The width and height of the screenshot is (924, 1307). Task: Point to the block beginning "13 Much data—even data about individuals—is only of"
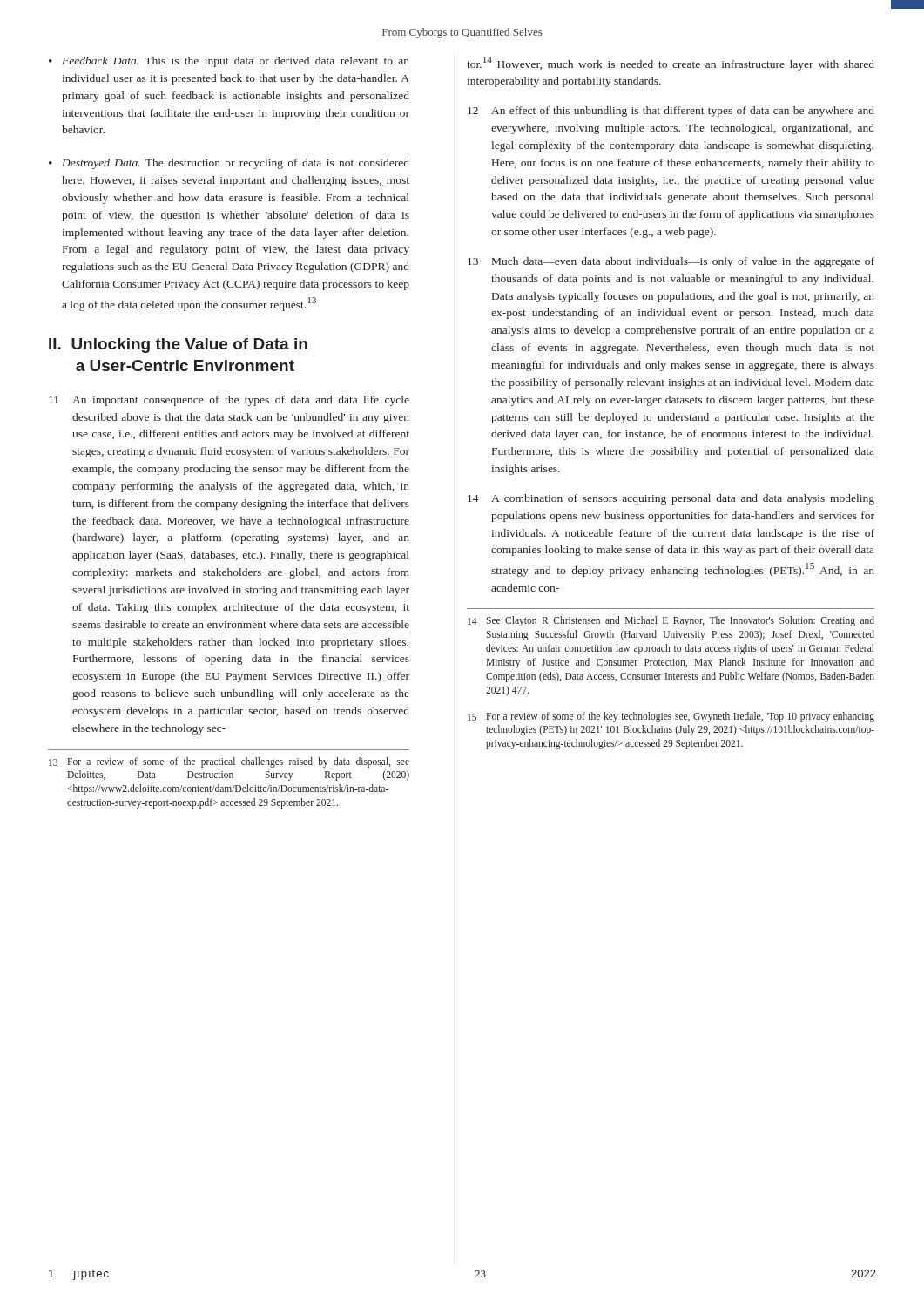coord(671,365)
